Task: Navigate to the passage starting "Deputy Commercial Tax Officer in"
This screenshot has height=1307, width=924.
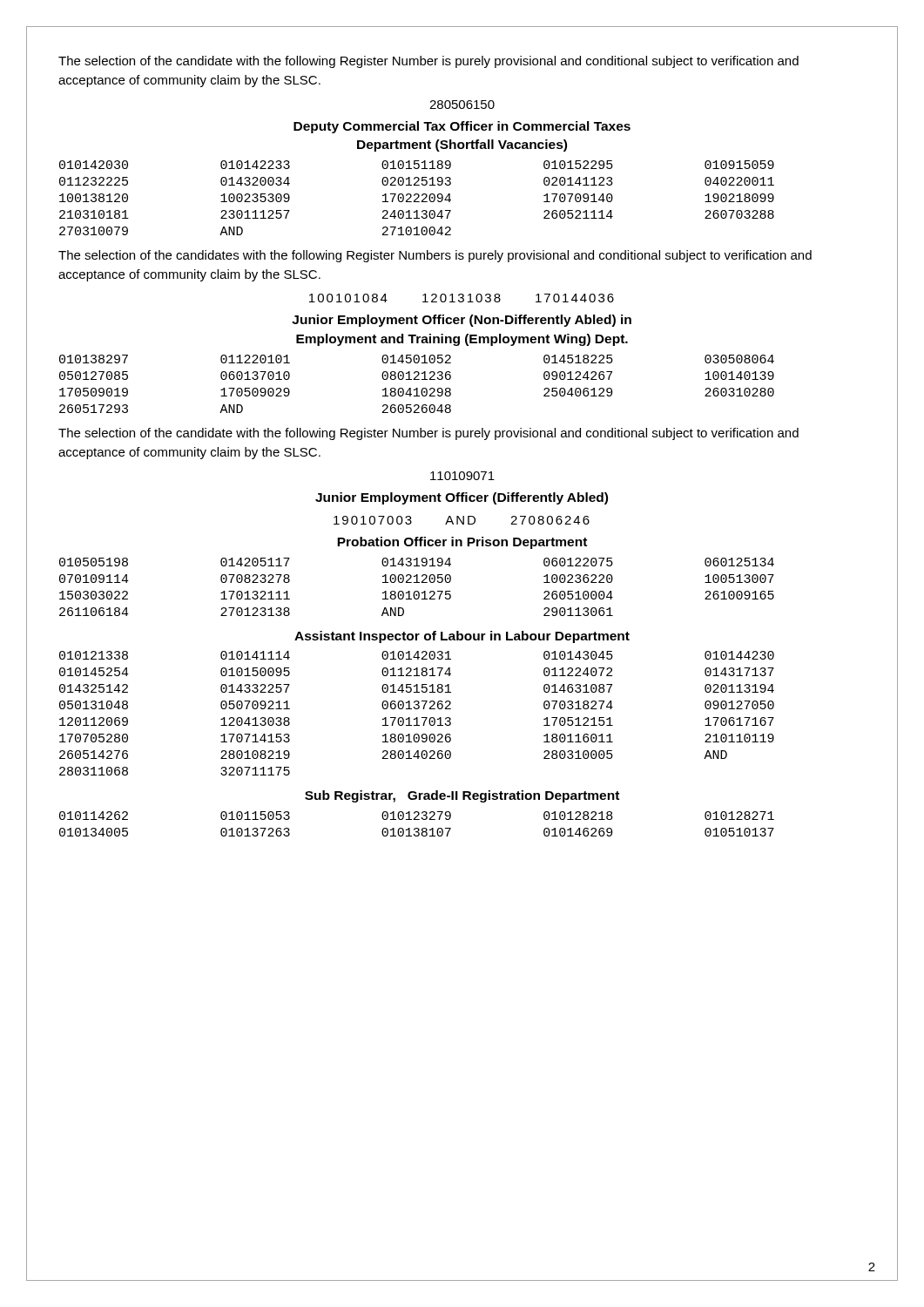Action: click(462, 135)
